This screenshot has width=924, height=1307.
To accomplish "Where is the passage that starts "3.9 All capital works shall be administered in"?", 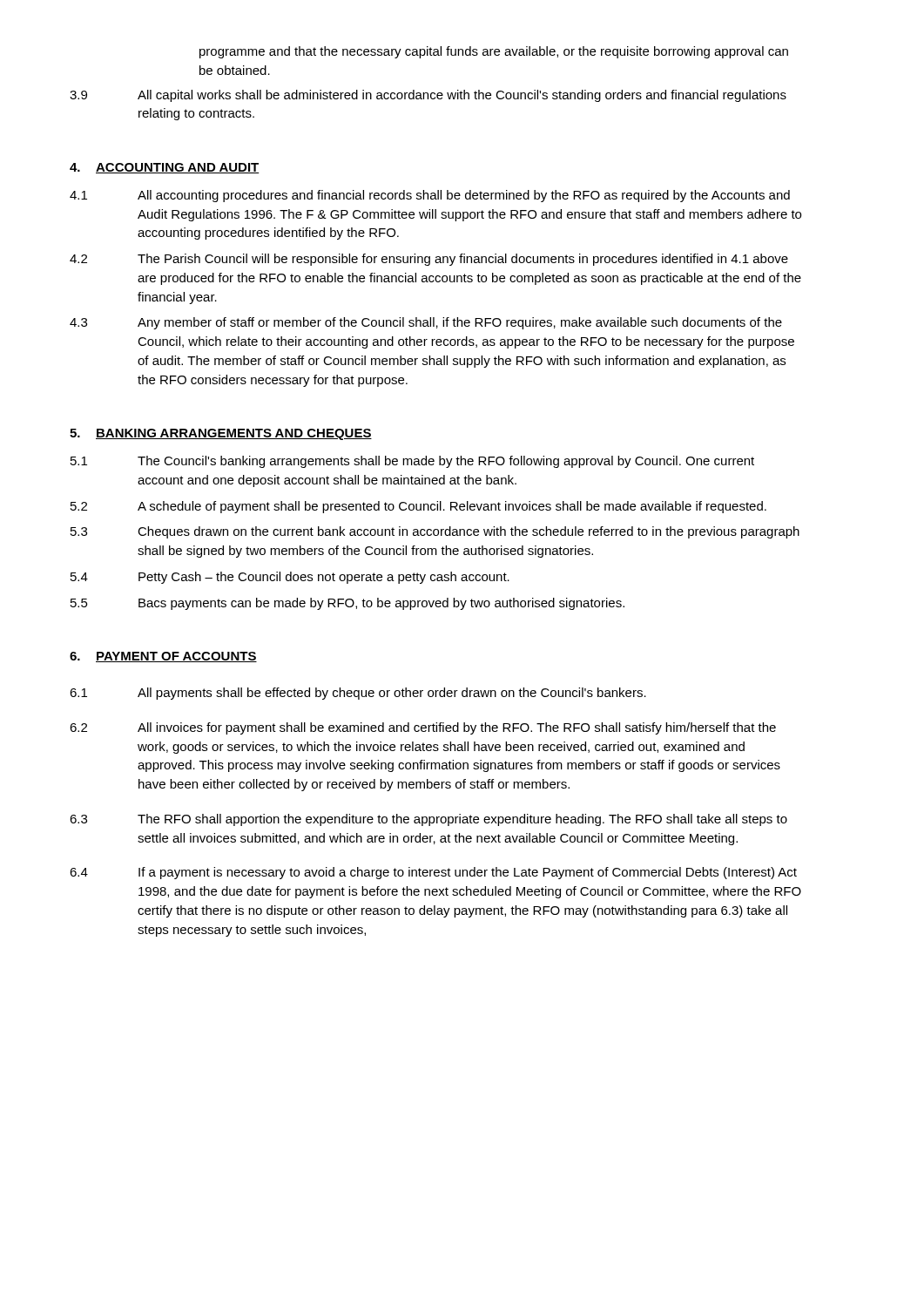I will pyautogui.click(x=436, y=104).
